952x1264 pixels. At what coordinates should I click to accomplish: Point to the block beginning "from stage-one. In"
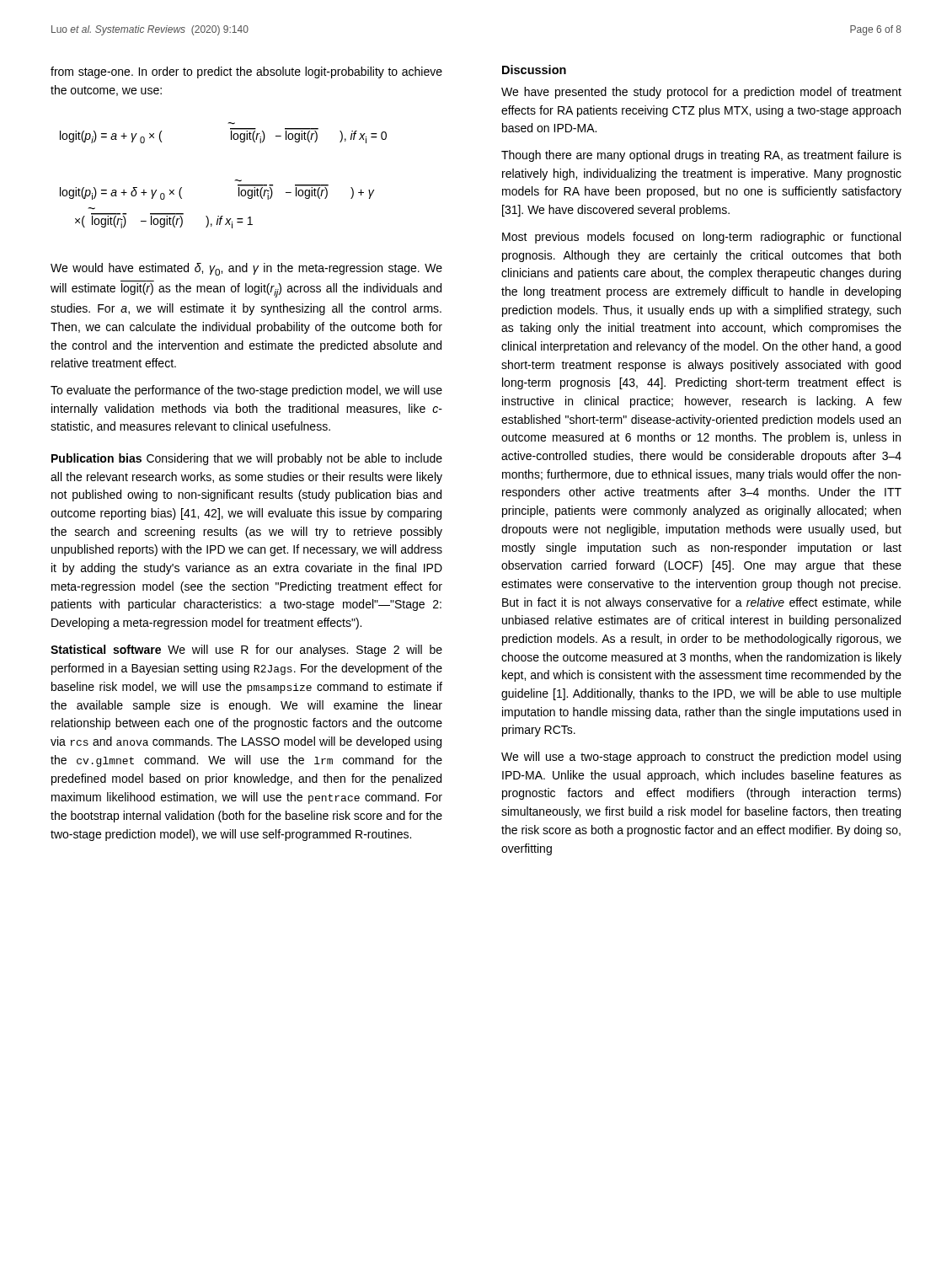(x=246, y=81)
